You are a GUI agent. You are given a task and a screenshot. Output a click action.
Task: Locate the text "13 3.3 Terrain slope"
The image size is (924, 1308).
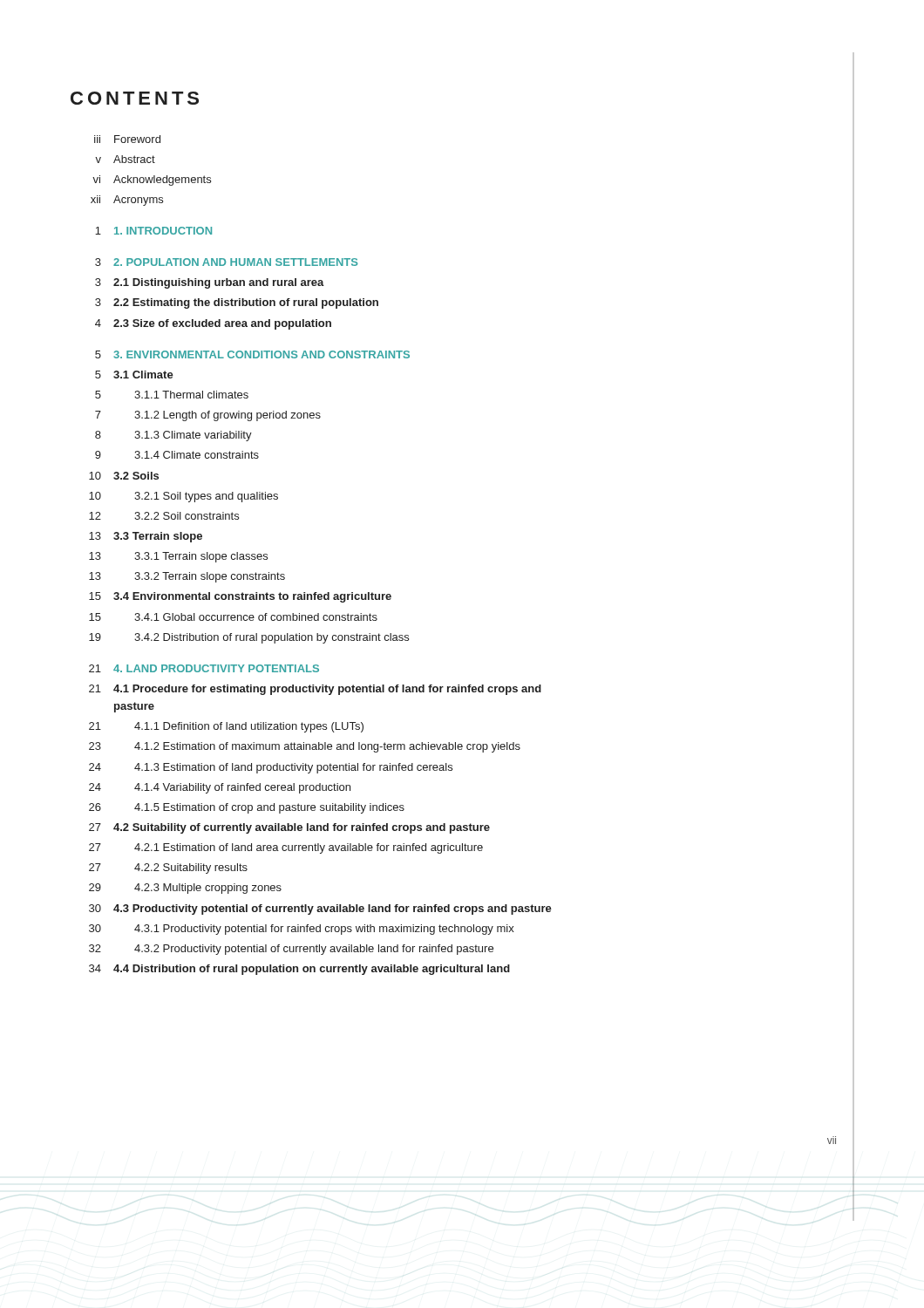click(146, 537)
